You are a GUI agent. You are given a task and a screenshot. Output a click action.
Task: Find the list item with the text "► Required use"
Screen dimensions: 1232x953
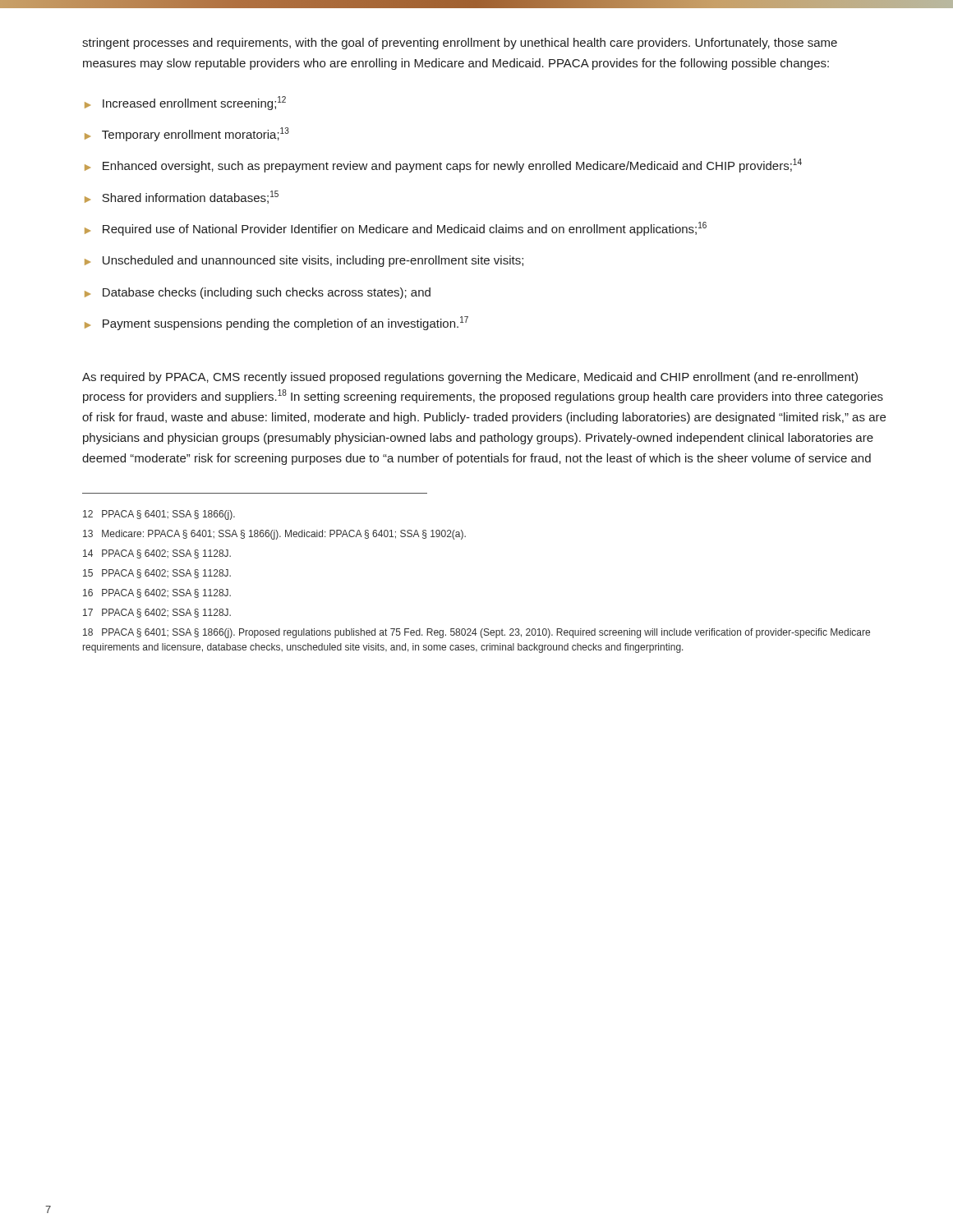tap(485, 229)
